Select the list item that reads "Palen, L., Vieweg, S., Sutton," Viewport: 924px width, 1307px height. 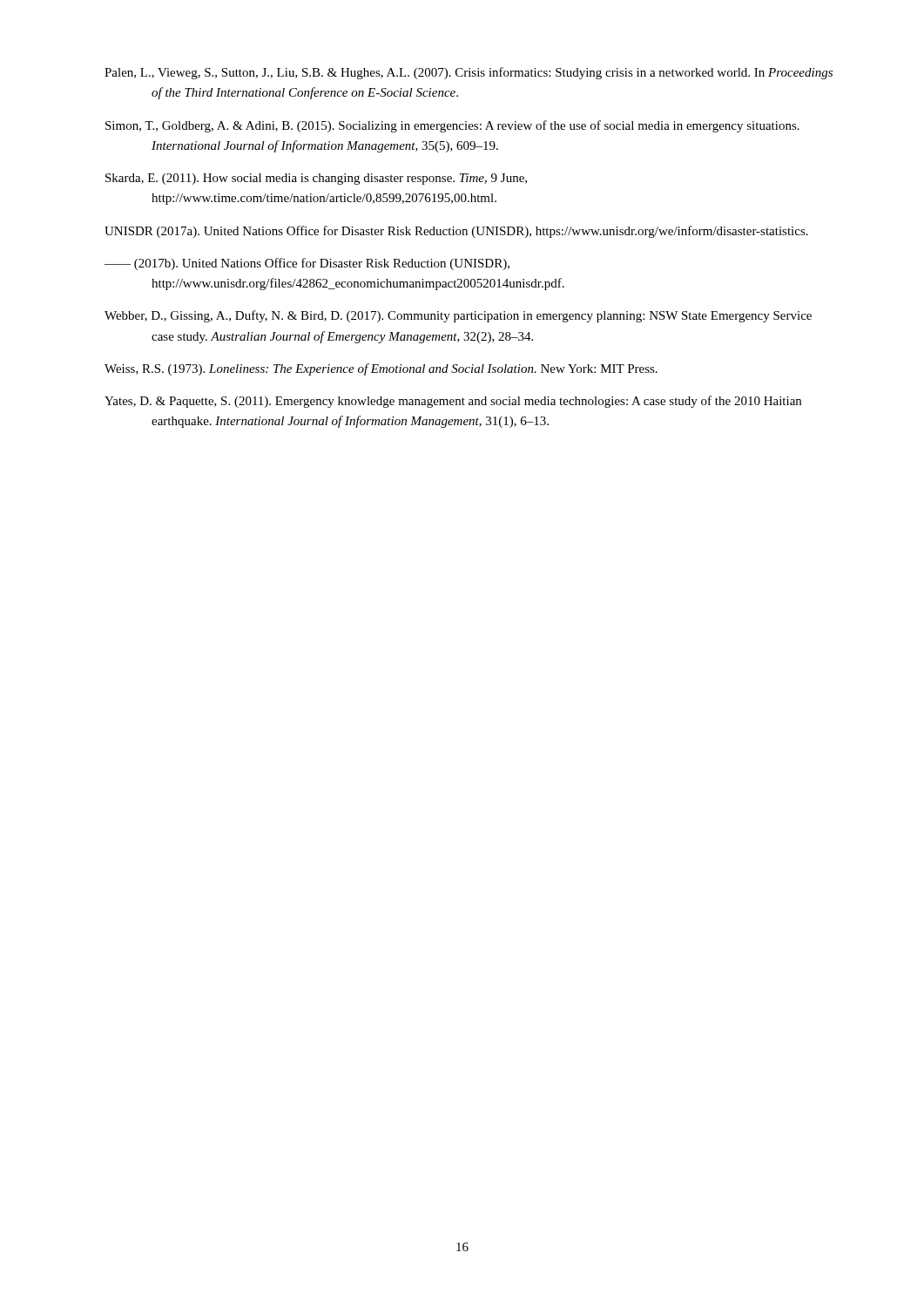[x=469, y=82]
